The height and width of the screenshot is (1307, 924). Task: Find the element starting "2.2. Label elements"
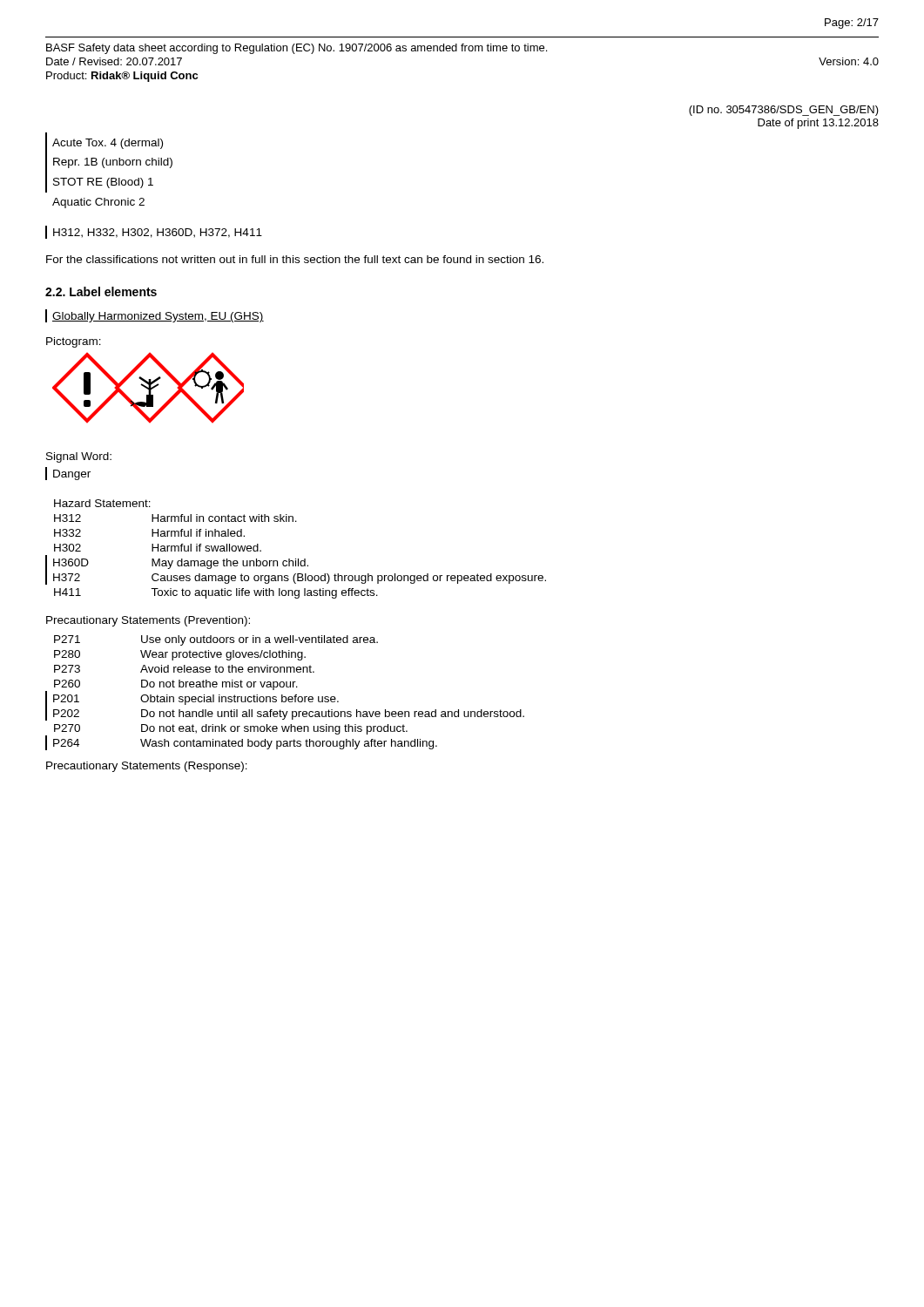click(101, 292)
